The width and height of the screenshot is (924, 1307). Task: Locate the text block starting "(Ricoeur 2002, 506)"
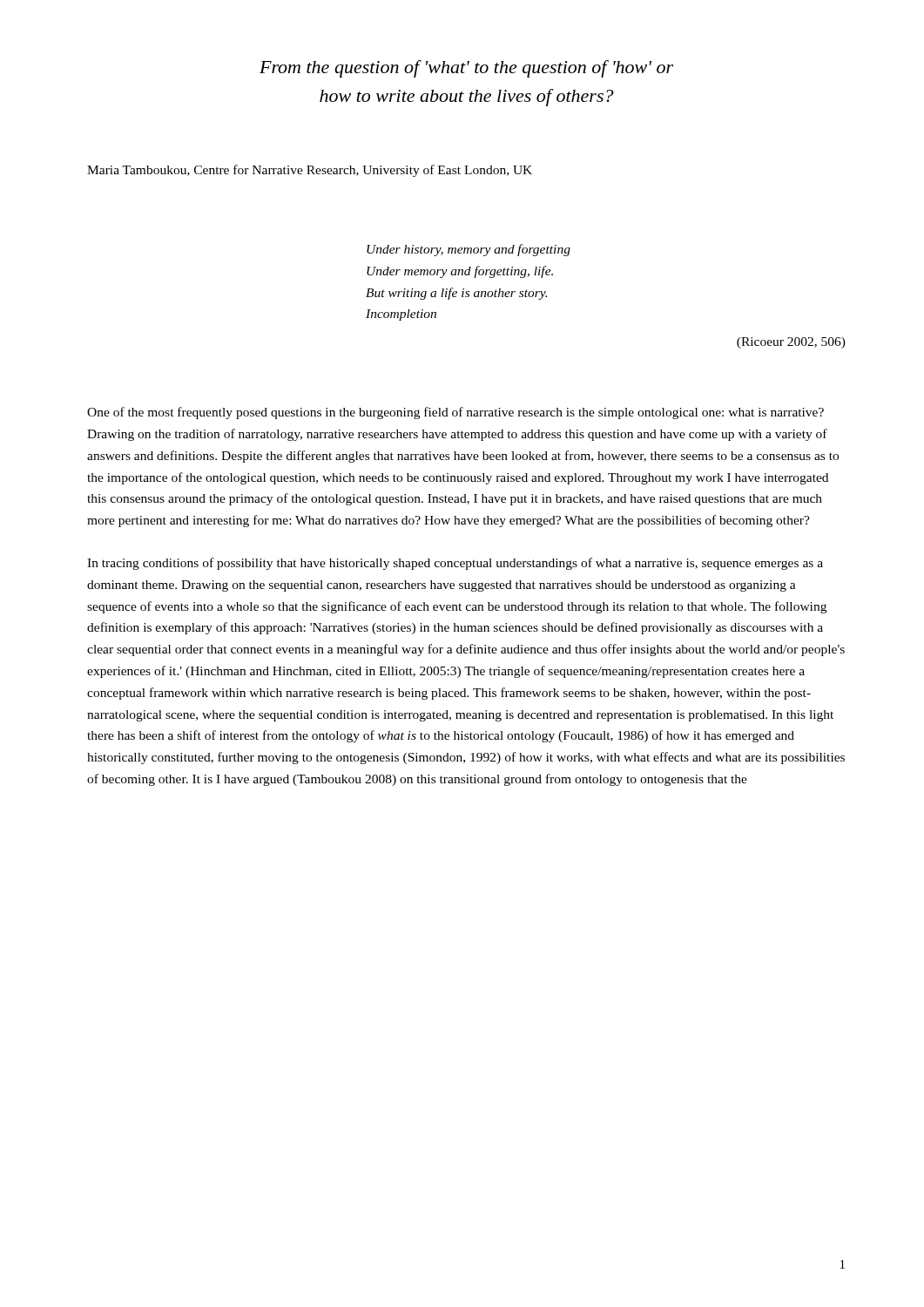coord(791,341)
